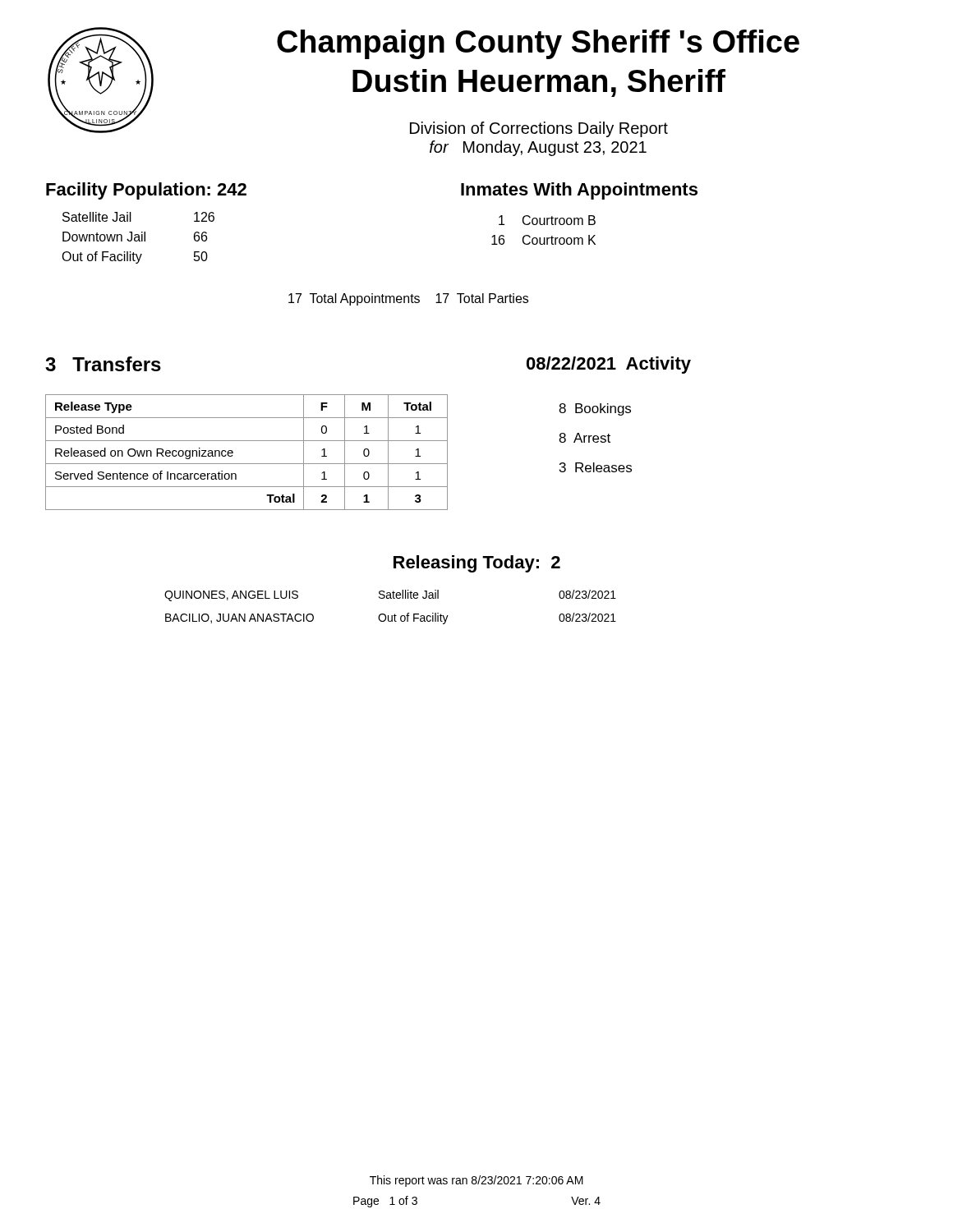Image resolution: width=953 pixels, height=1232 pixels.
Task: Locate a logo
Action: coord(101,80)
